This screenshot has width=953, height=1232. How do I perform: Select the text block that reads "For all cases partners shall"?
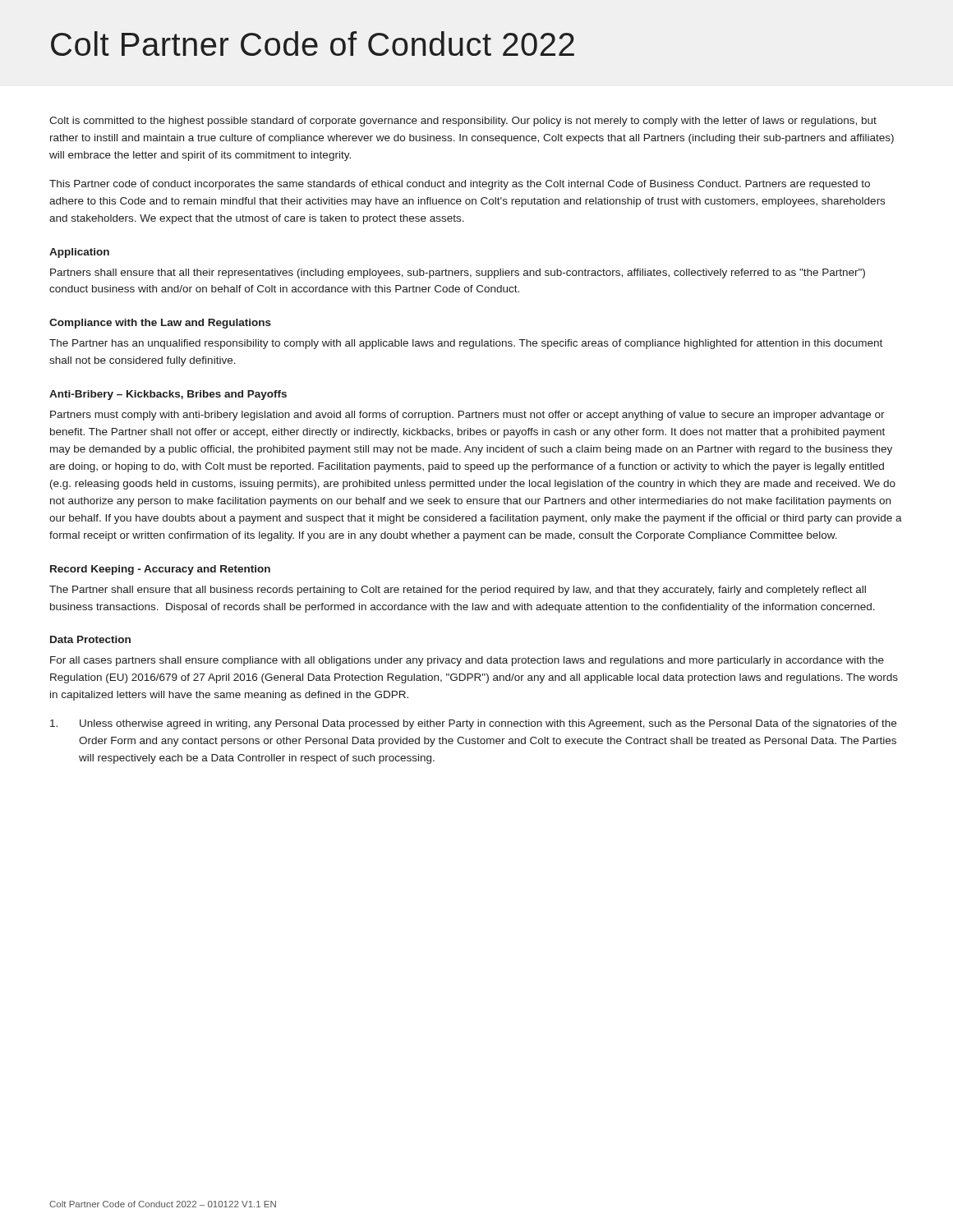pos(474,678)
